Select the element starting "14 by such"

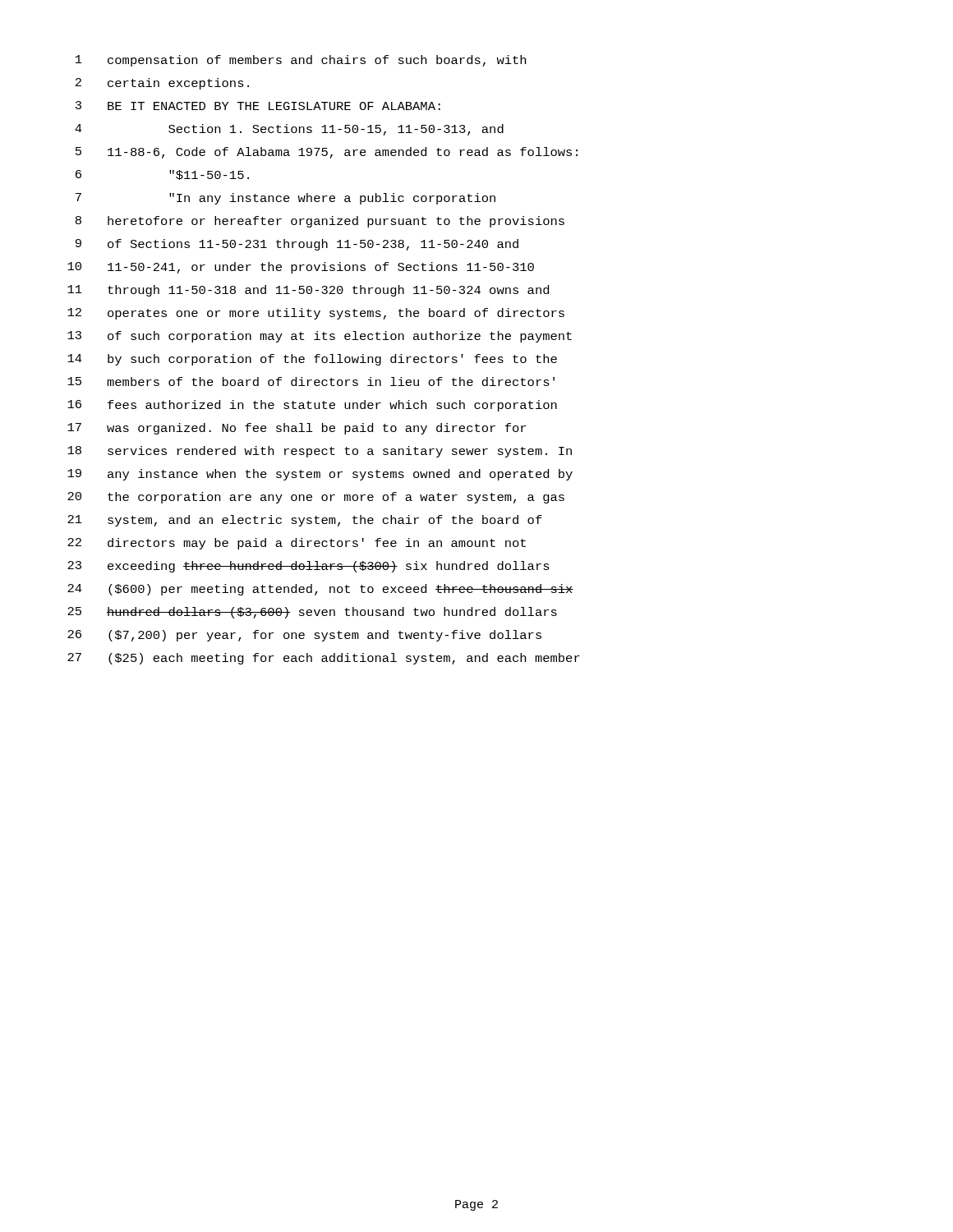click(476, 360)
